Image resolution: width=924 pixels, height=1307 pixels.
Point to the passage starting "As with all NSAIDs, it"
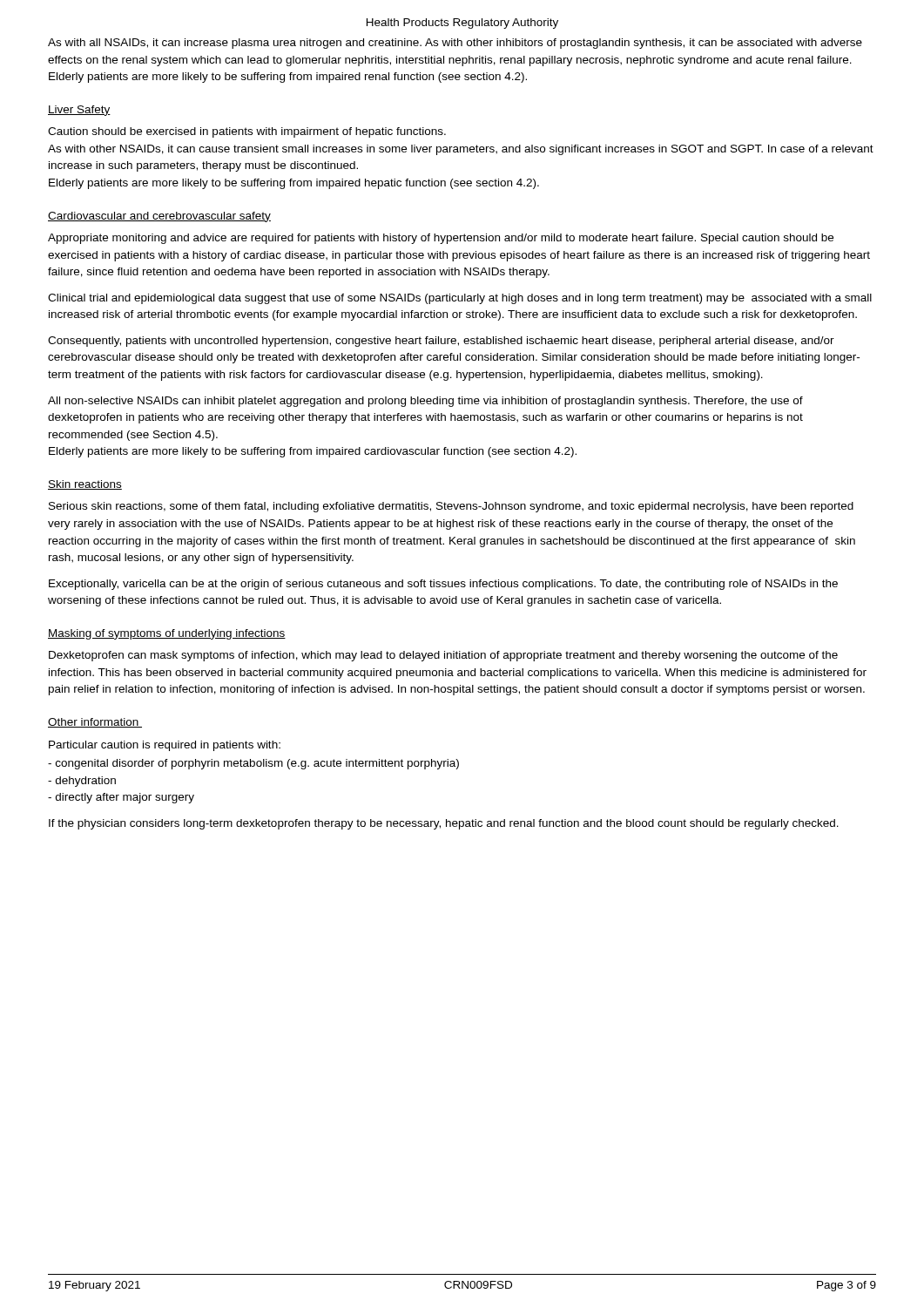[455, 59]
